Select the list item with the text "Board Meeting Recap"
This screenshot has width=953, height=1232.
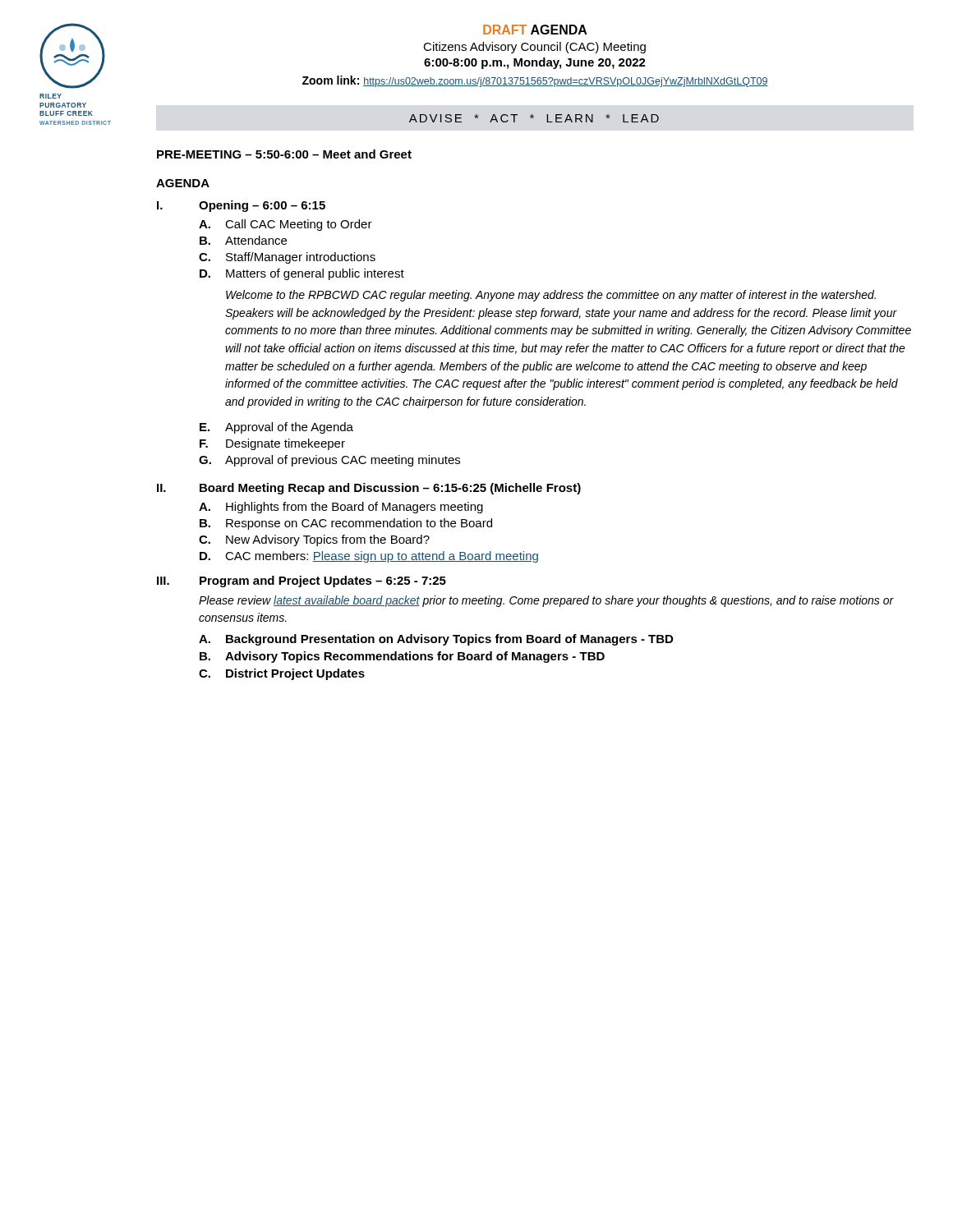pyautogui.click(x=390, y=487)
